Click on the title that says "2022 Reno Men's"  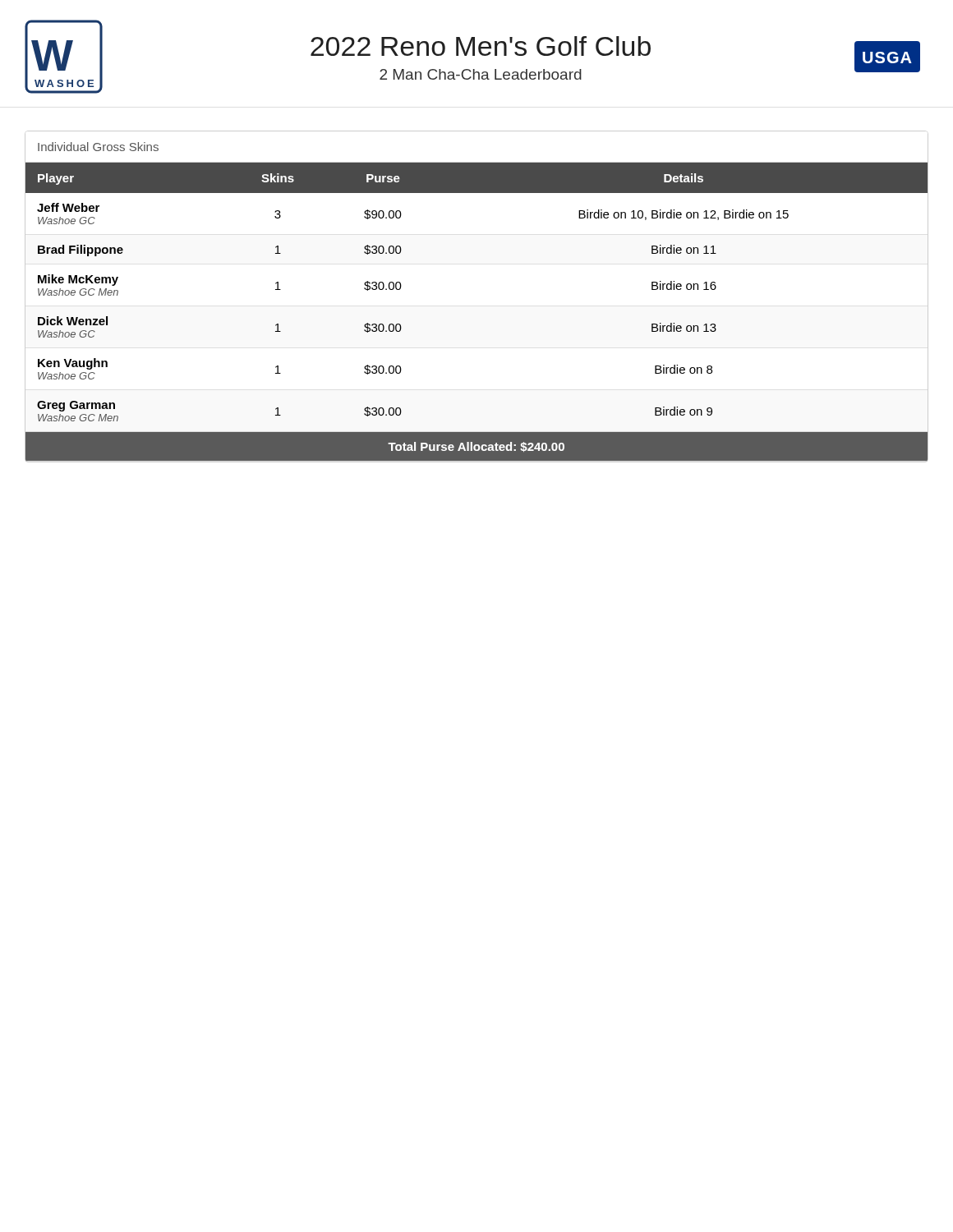[x=481, y=46]
